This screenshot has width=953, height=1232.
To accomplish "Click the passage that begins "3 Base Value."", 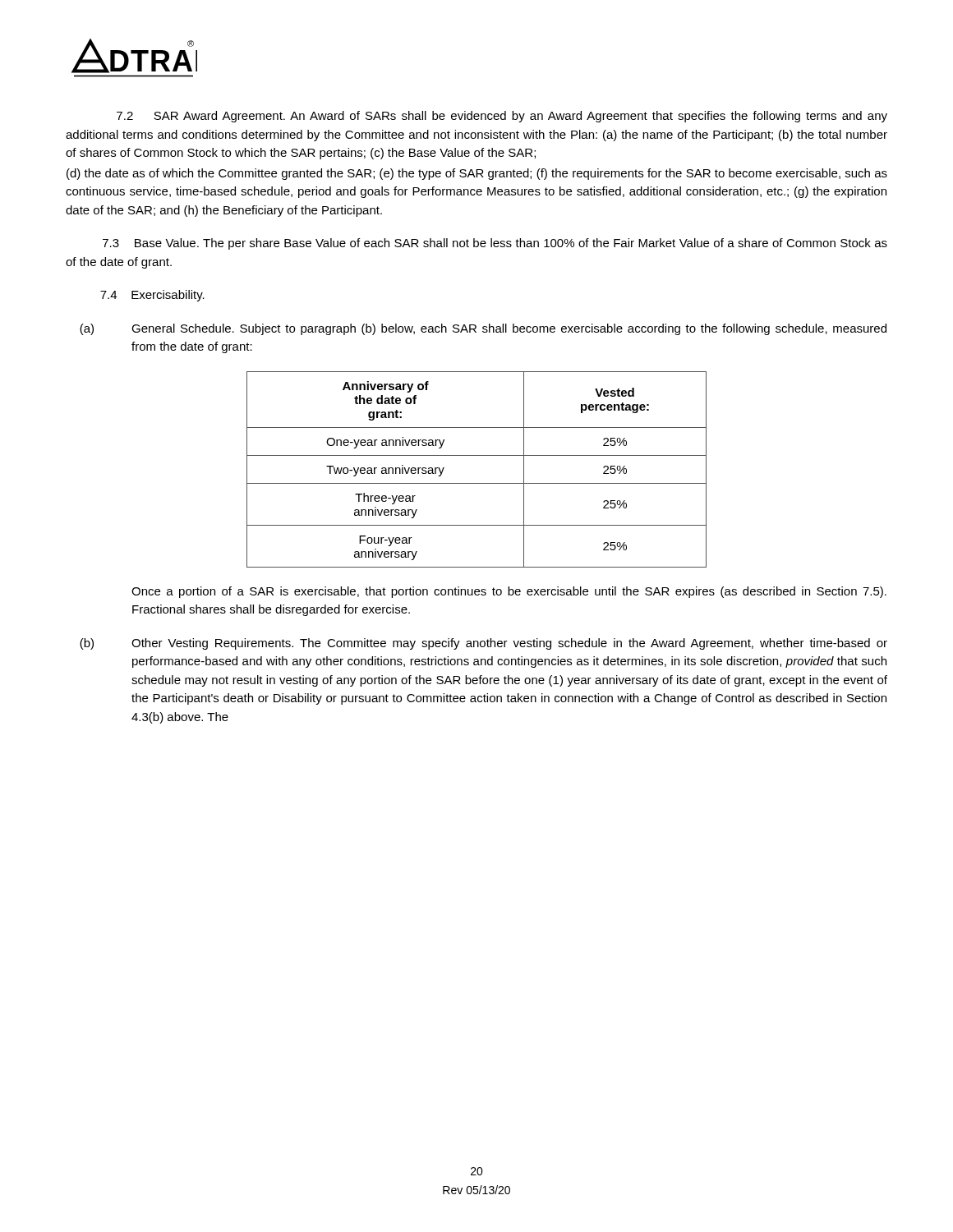I will tap(476, 253).
